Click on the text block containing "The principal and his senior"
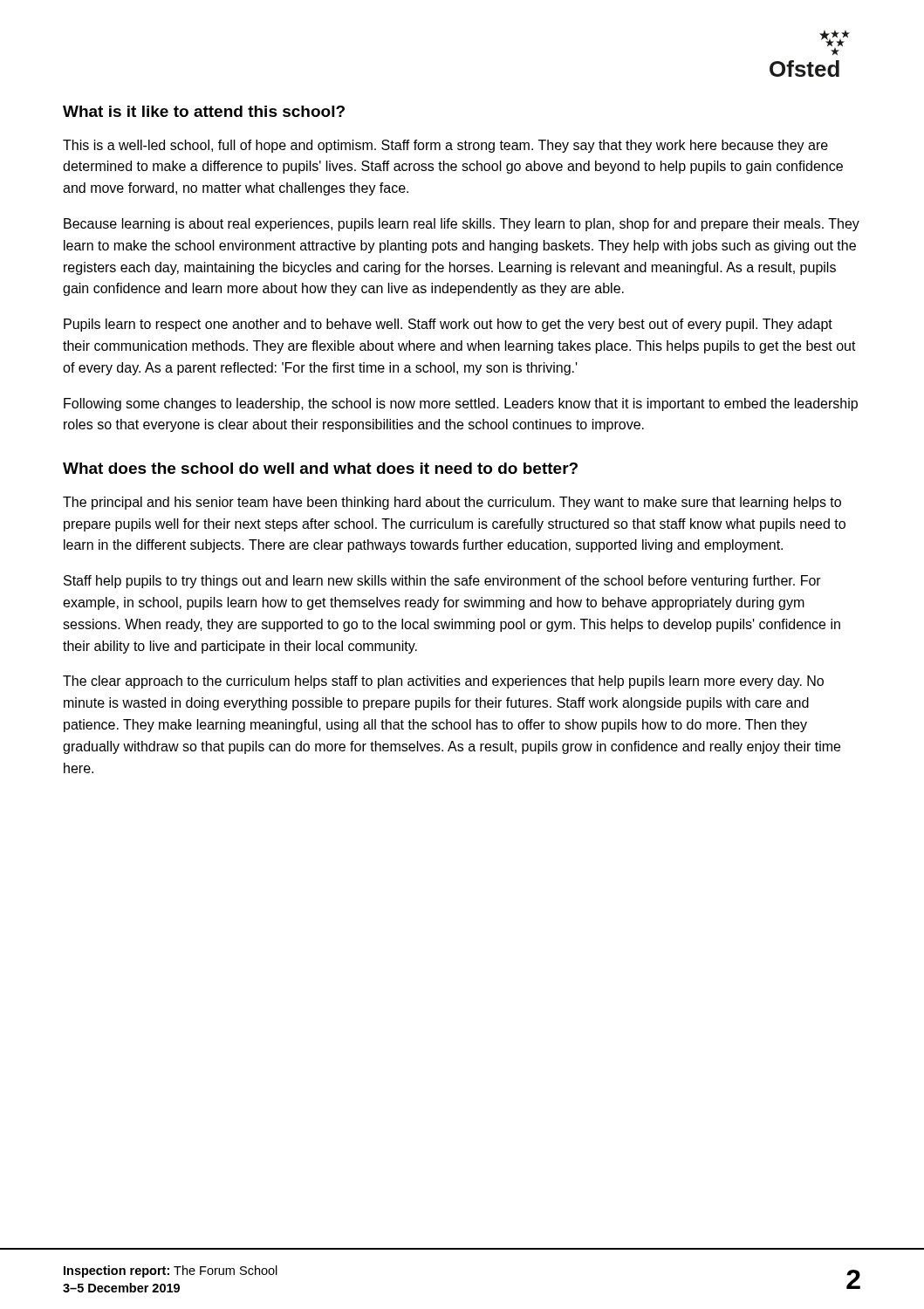 coord(454,524)
